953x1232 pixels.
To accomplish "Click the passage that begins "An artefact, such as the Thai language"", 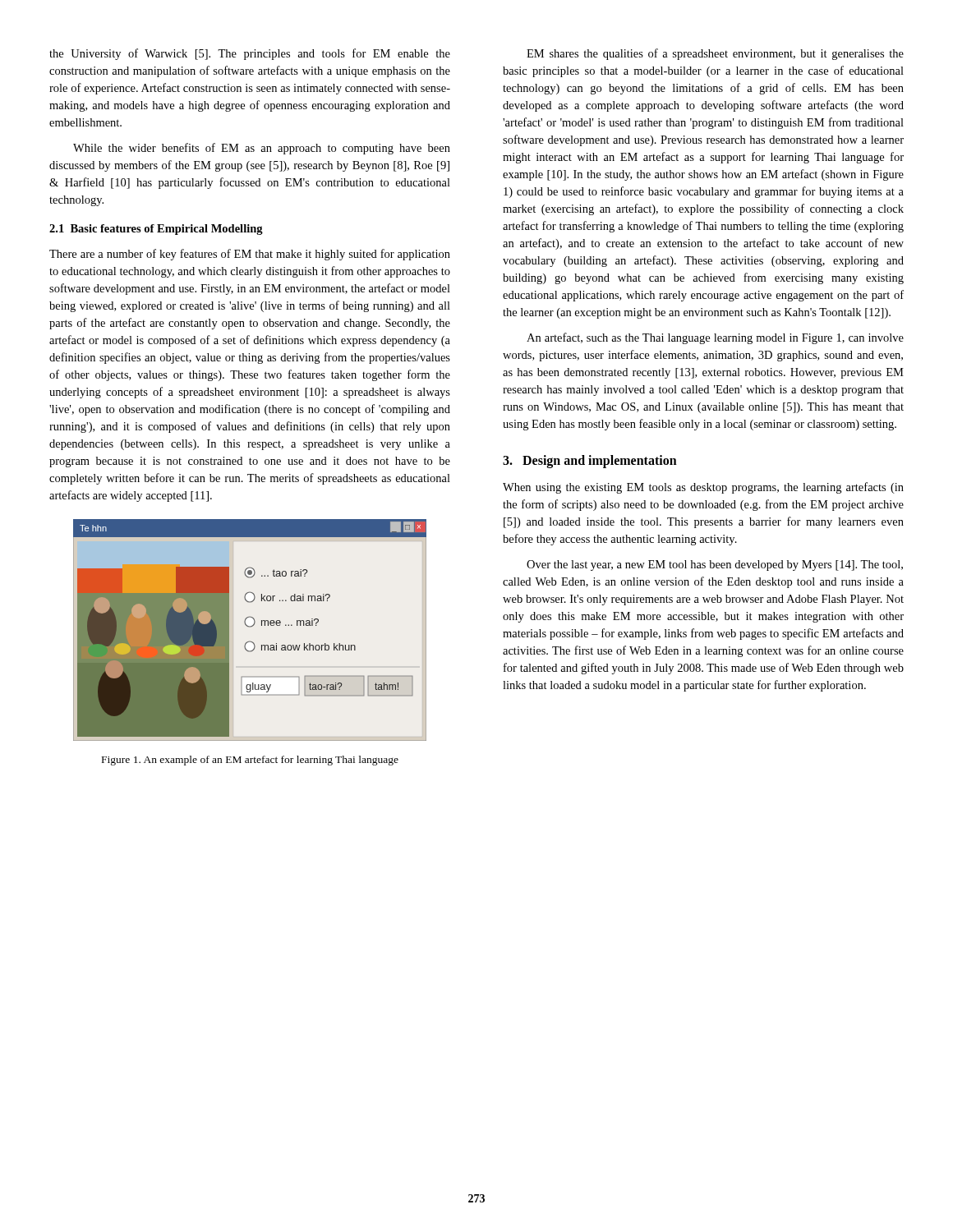I will [x=703, y=381].
